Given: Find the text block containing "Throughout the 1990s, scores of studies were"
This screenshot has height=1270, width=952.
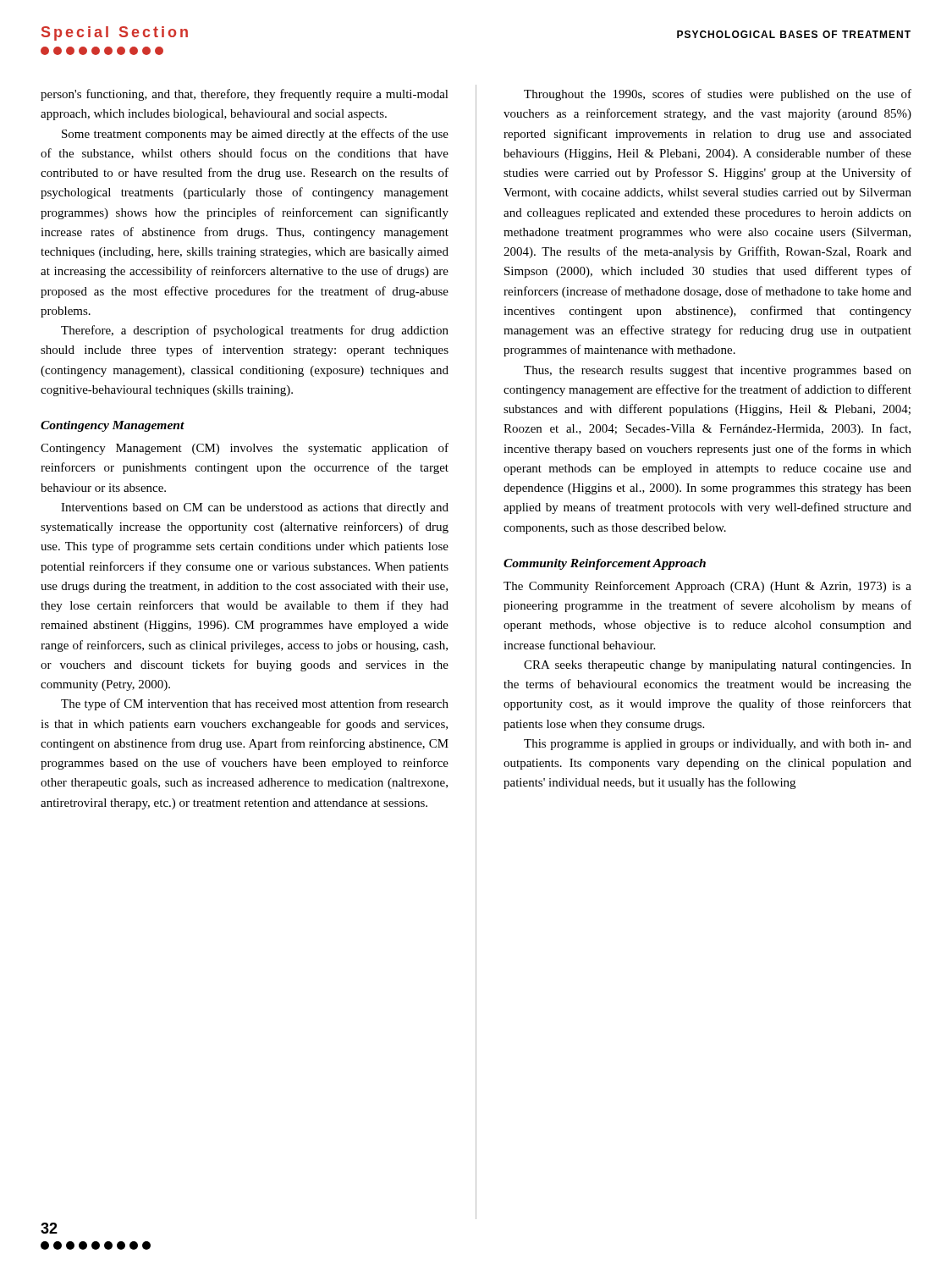Looking at the screenshot, I should [x=707, y=311].
